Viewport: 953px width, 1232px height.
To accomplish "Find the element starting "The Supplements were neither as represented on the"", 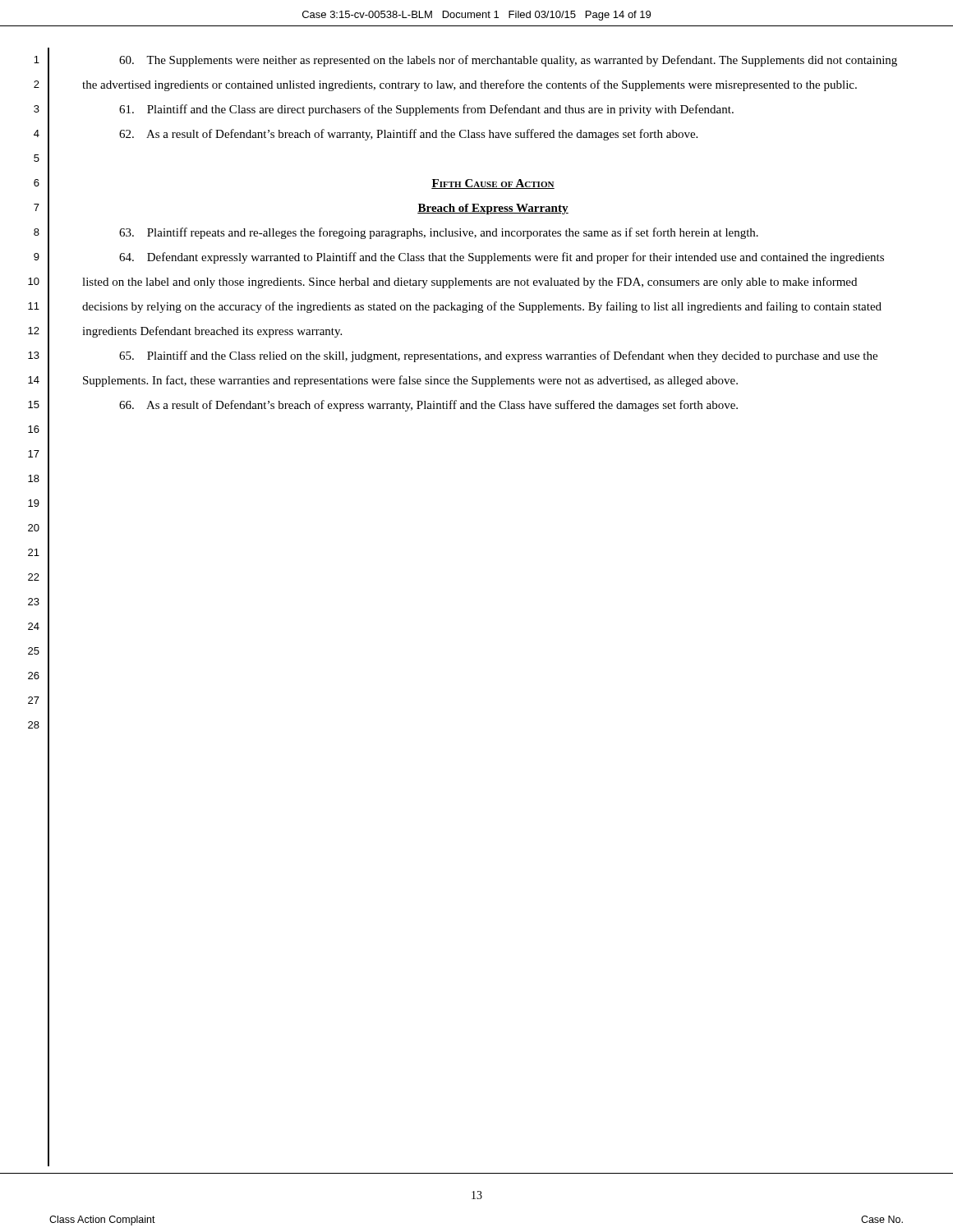I will [x=493, y=72].
